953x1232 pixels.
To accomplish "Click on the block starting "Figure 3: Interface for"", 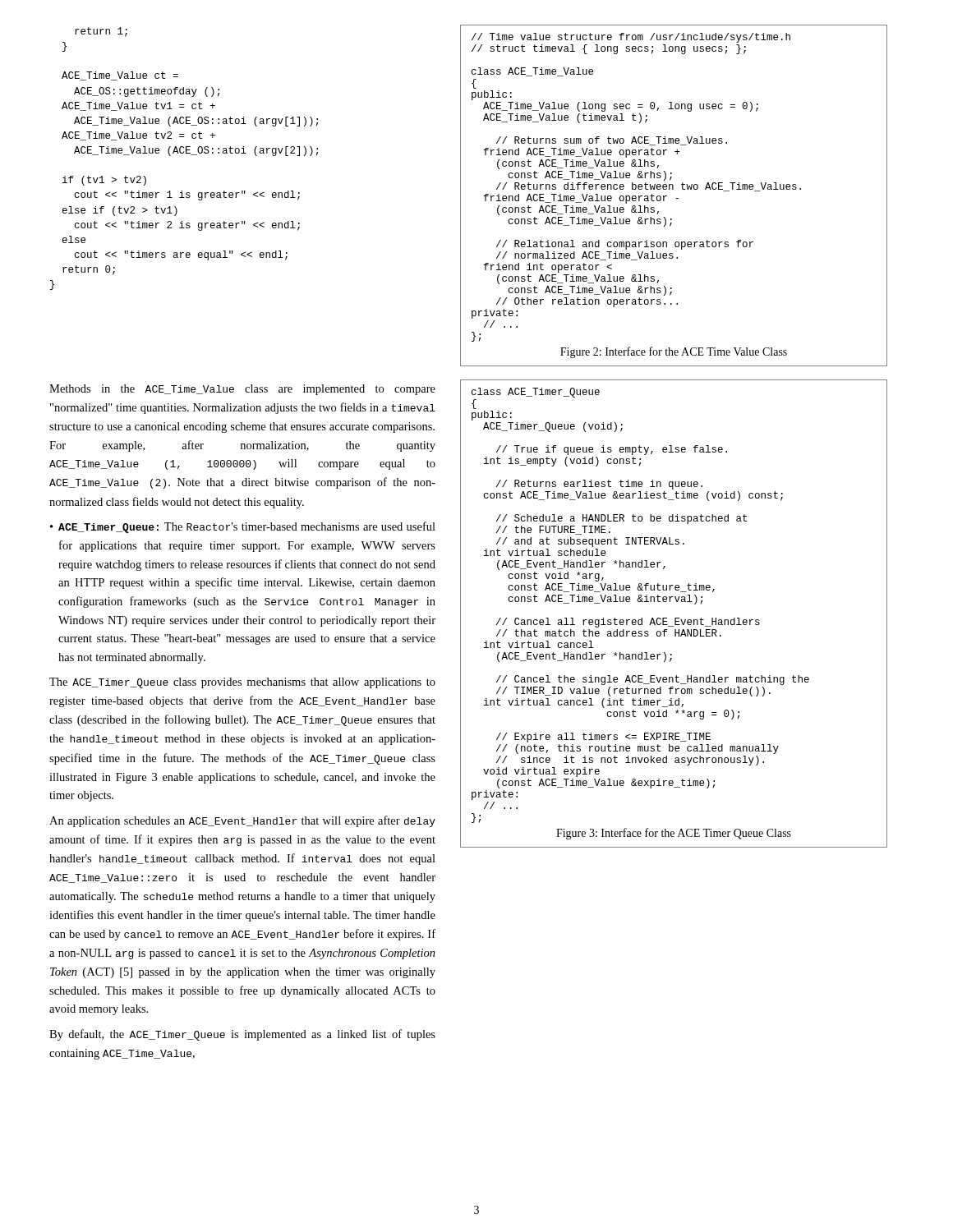I will click(x=674, y=833).
